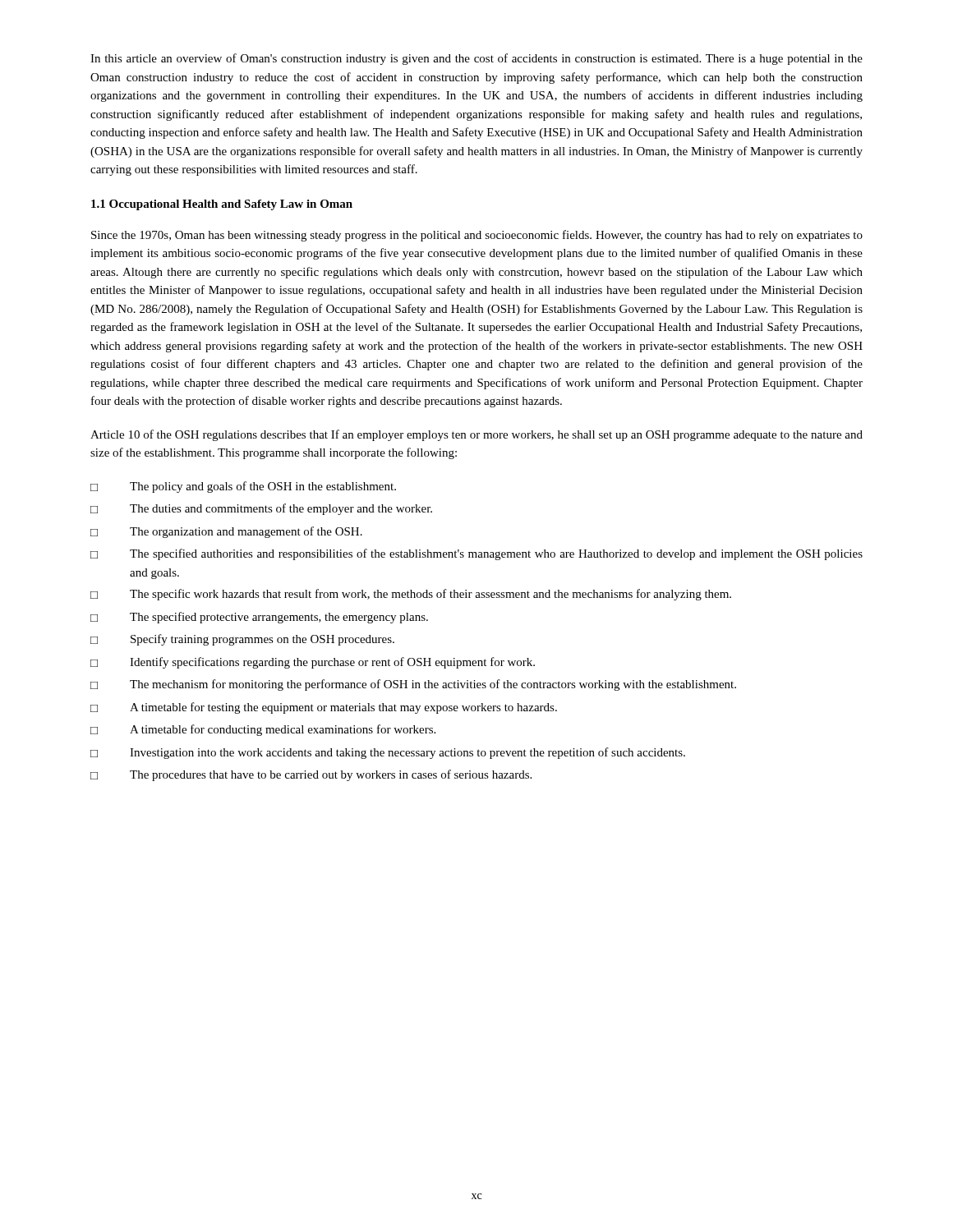Find the text starting "□ The specified authorities and responsibilities"
The height and width of the screenshot is (1232, 953).
(476, 563)
